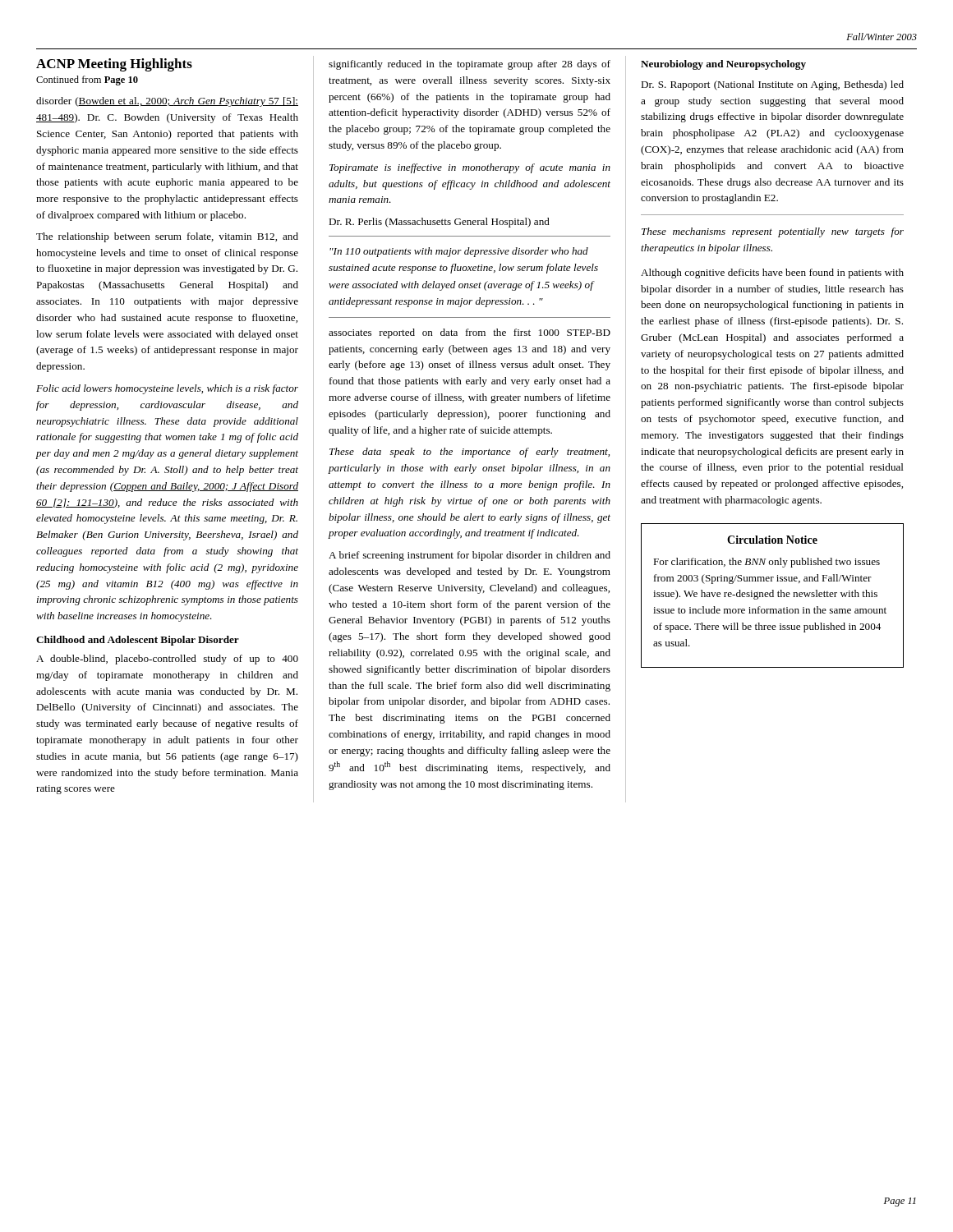The width and height of the screenshot is (953, 1232).
Task: Click on the passage starting "Folic acid lowers homocysteine levels,"
Action: click(167, 502)
